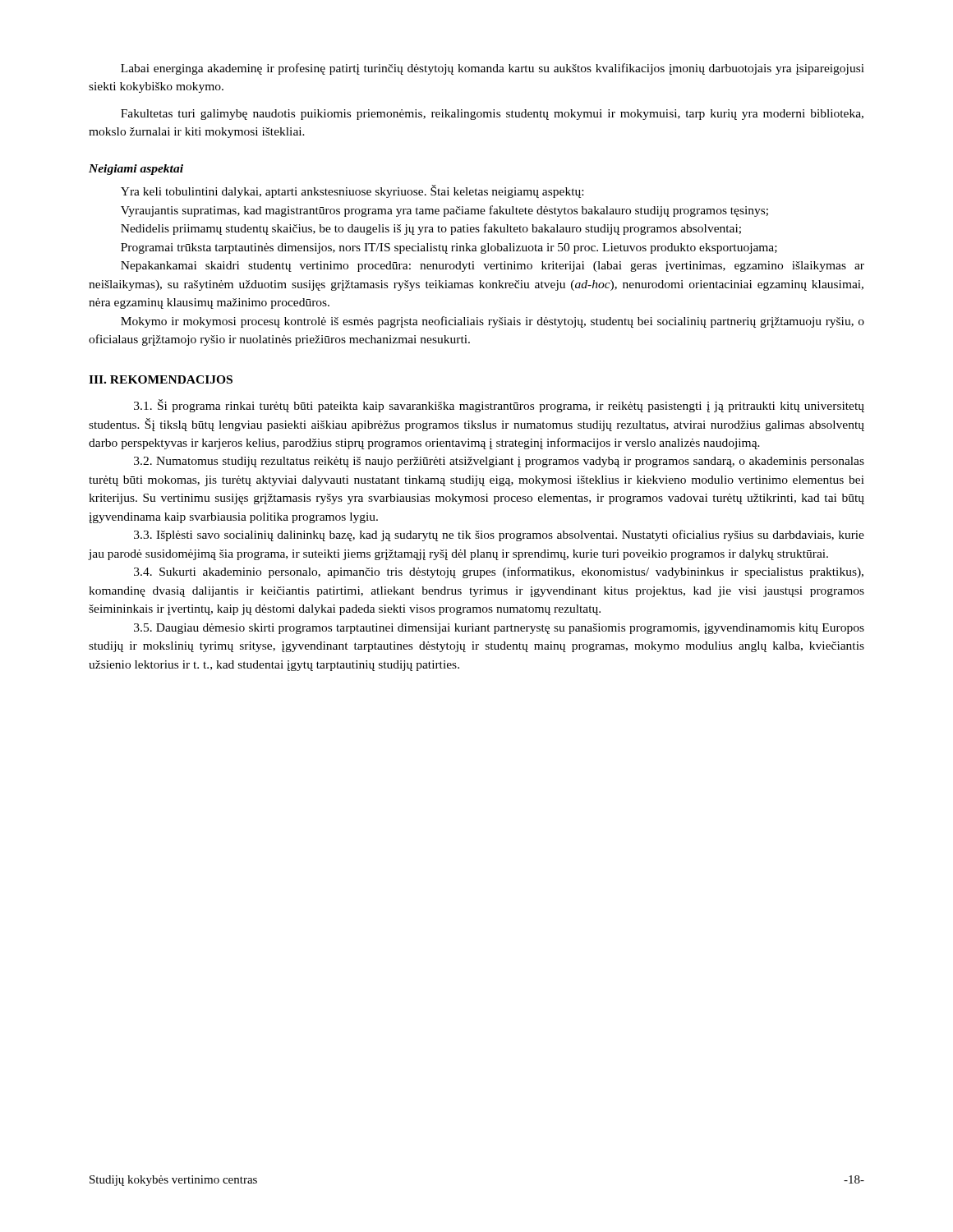
Task: Click the passage that begins "1. Ši programa rinkai turėtų"
Action: (476, 424)
